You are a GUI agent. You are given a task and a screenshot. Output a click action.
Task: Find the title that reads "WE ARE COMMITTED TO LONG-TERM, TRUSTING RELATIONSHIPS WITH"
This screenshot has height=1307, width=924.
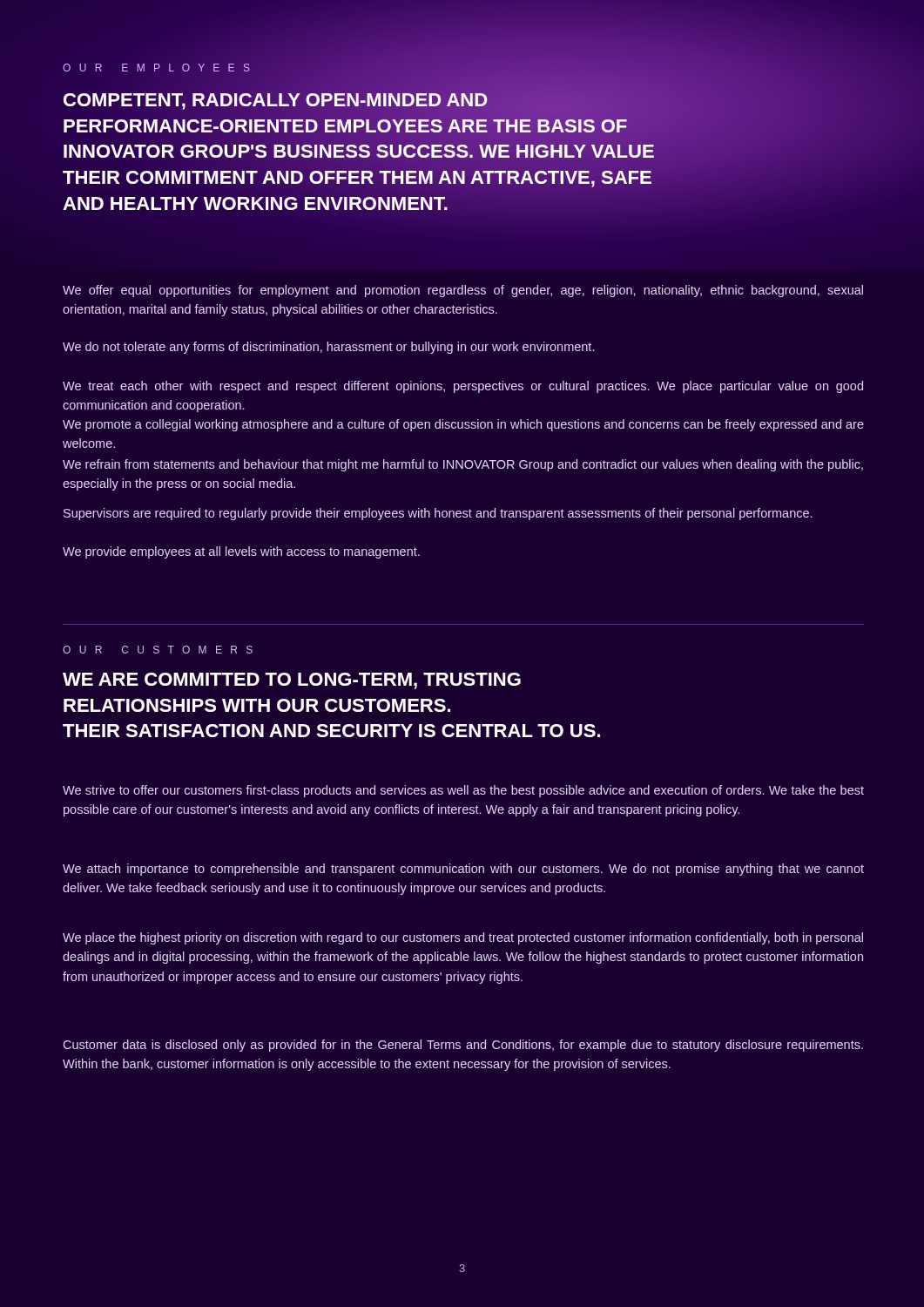pyautogui.click(x=455, y=705)
